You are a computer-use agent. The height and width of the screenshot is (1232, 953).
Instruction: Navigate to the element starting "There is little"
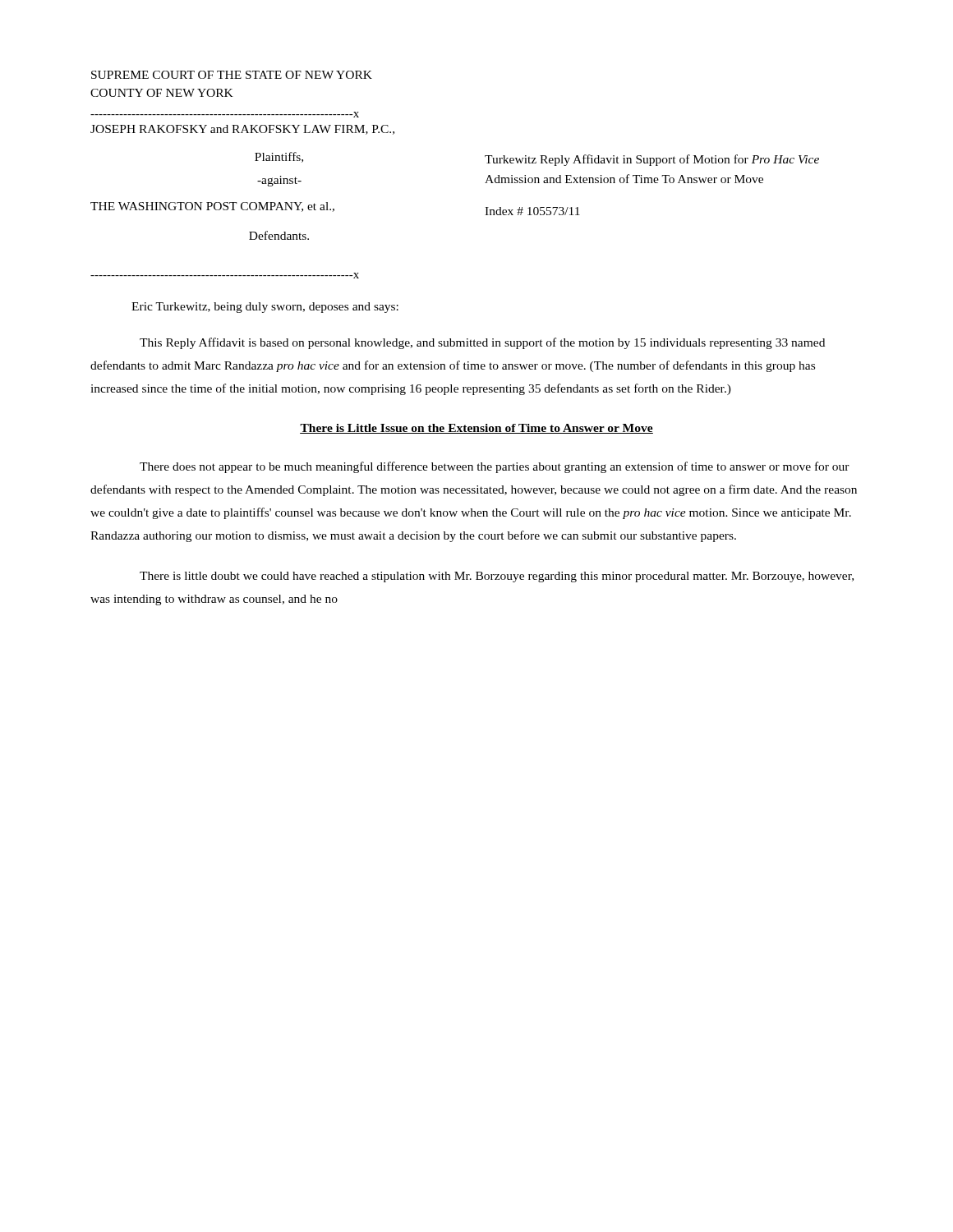(472, 587)
